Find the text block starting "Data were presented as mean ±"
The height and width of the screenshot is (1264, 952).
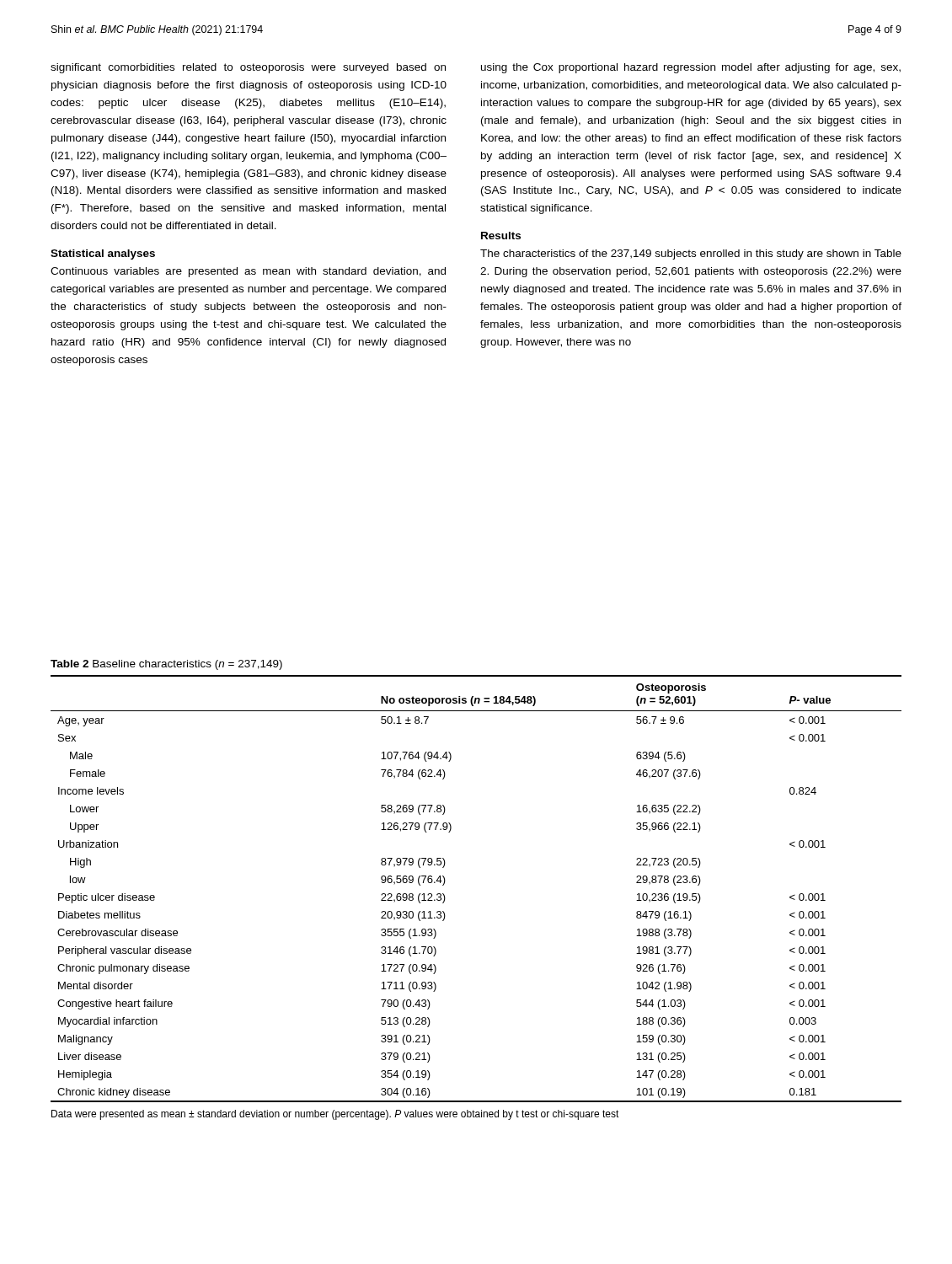[x=335, y=1114]
